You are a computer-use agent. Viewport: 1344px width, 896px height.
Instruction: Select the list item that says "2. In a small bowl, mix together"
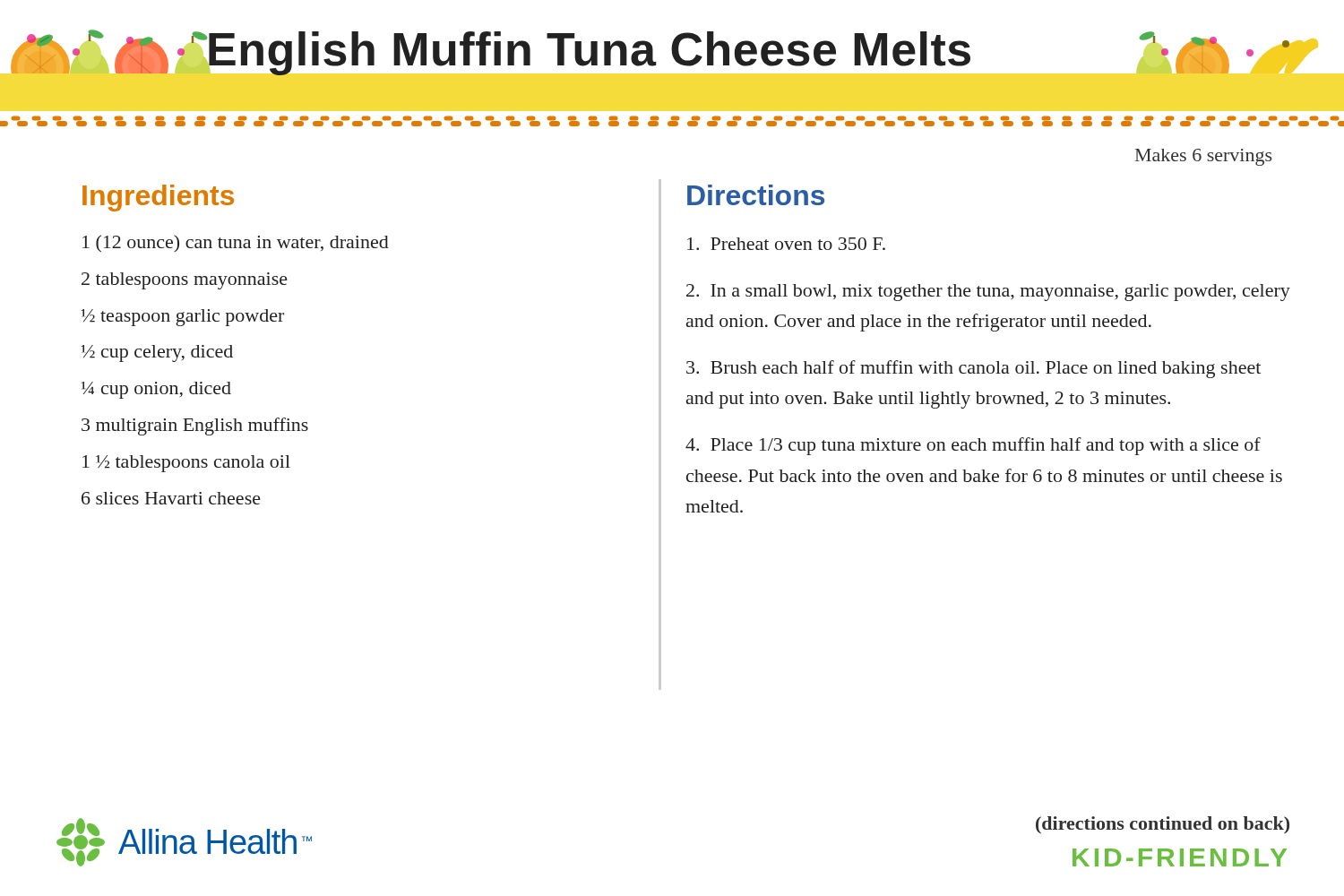(988, 305)
